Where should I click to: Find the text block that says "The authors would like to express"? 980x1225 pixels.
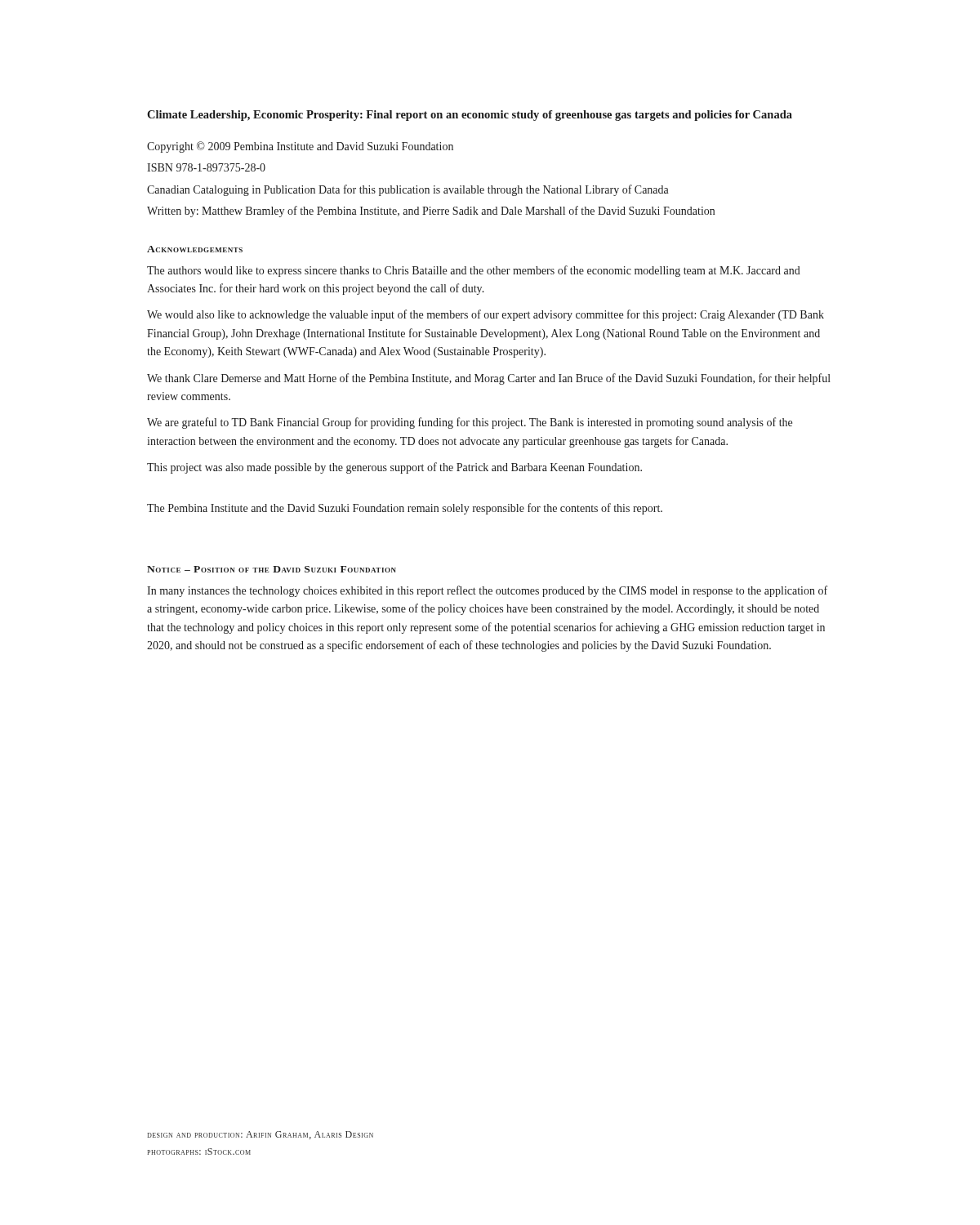point(490,280)
